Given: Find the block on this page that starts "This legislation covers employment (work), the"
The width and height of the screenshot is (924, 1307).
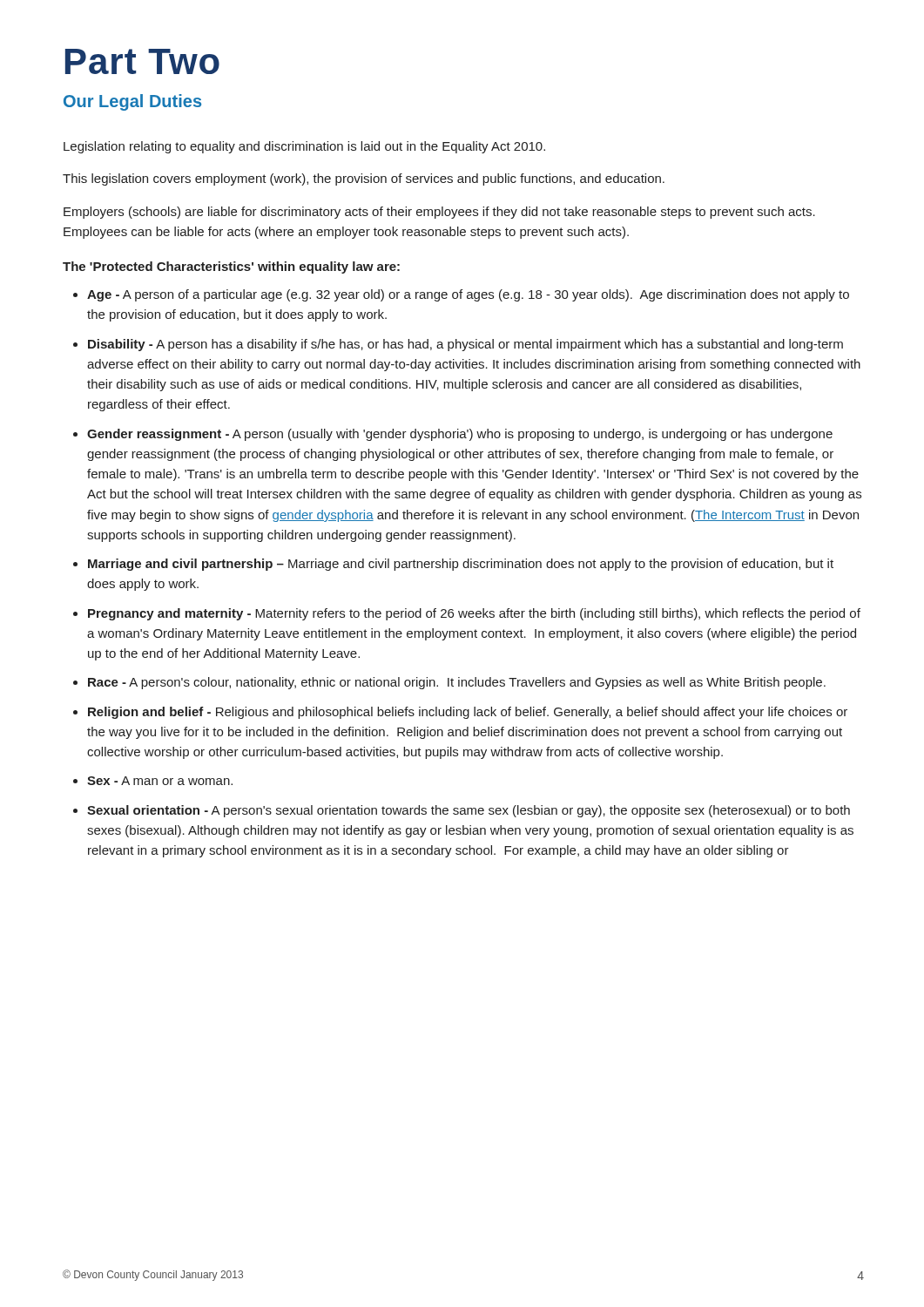Looking at the screenshot, I should [x=364, y=179].
